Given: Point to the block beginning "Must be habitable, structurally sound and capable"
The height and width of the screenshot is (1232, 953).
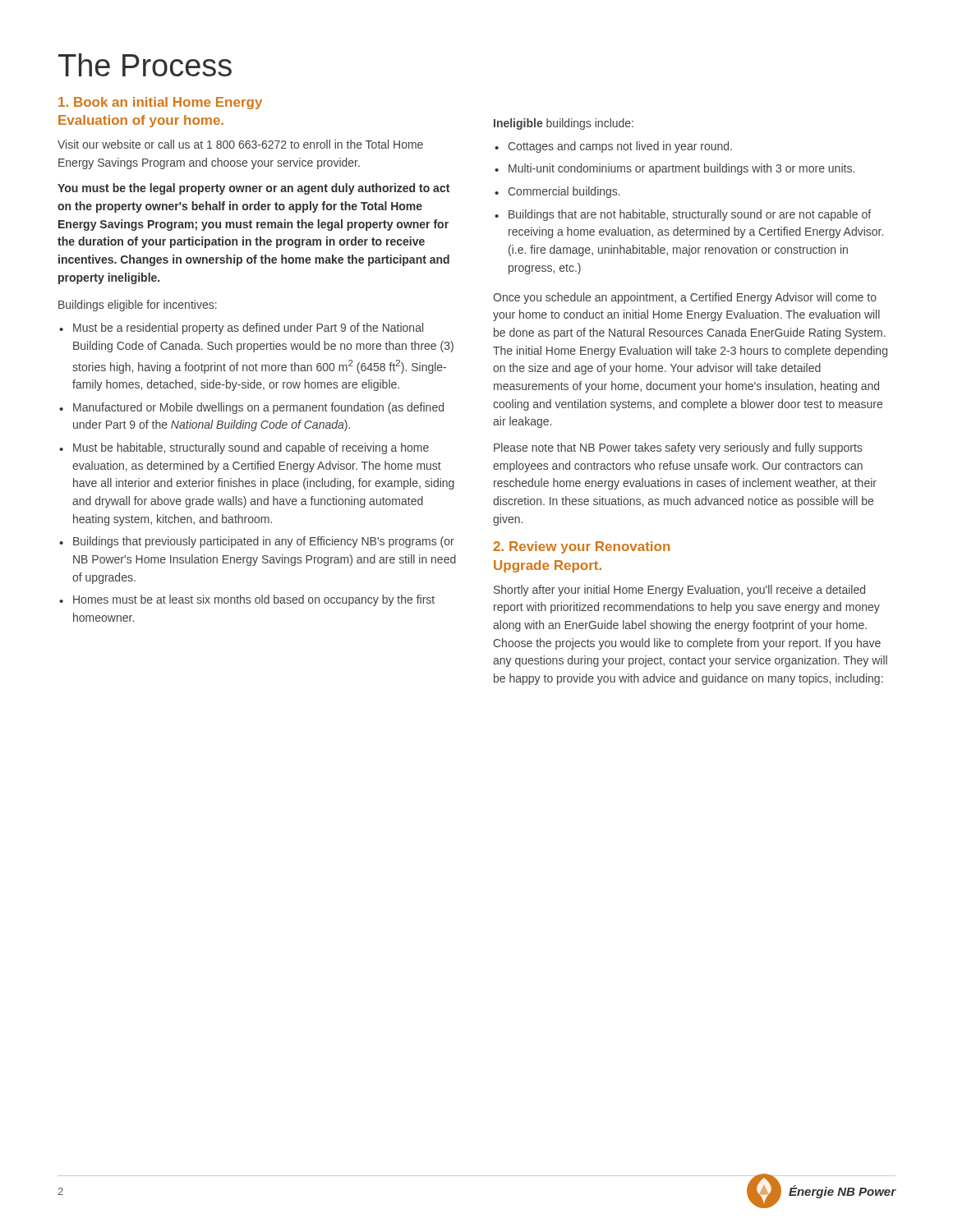Looking at the screenshot, I should (259, 484).
